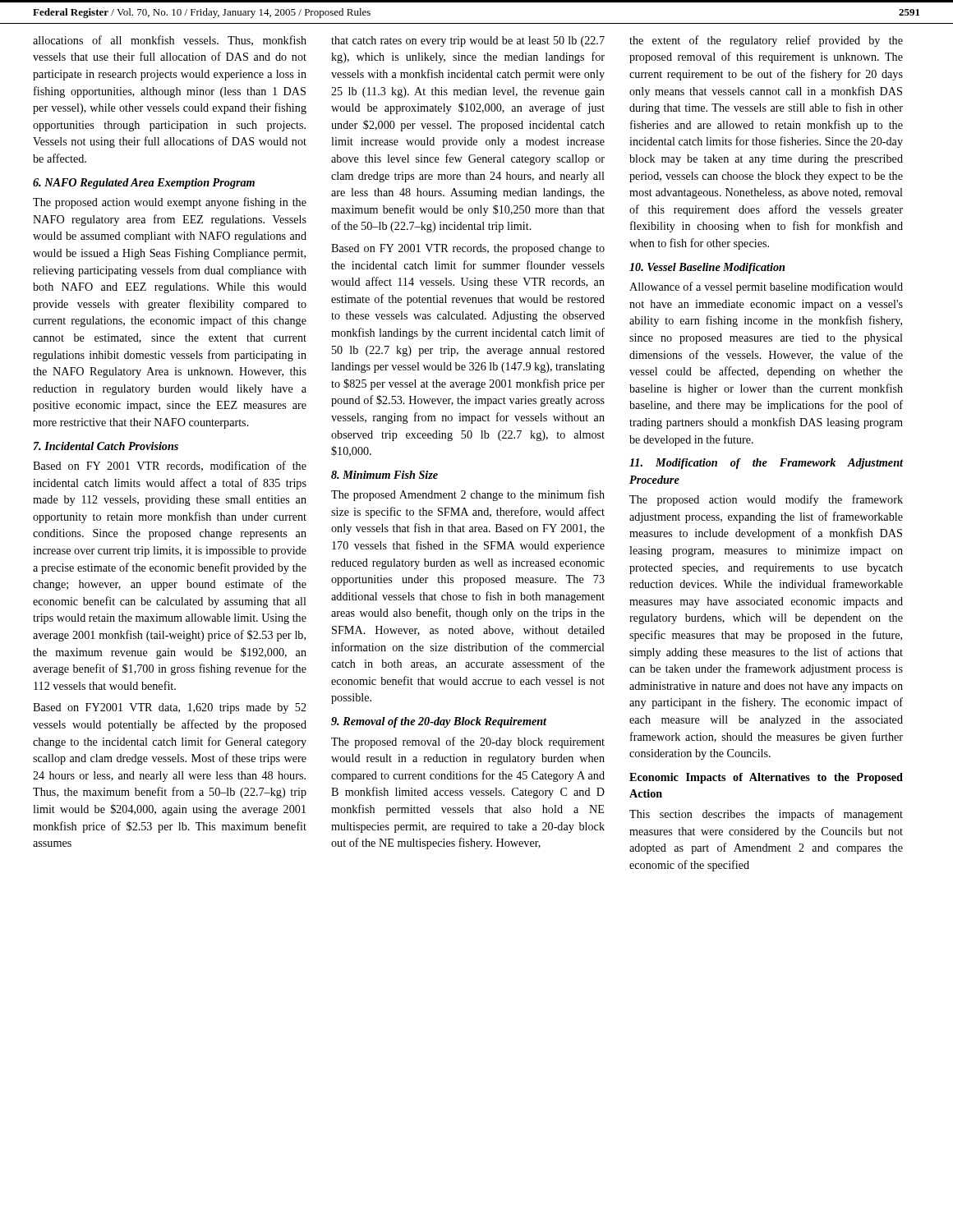Image resolution: width=953 pixels, height=1232 pixels.
Task: Select the text block starting "the extent of the regulatory"
Action: (766, 142)
